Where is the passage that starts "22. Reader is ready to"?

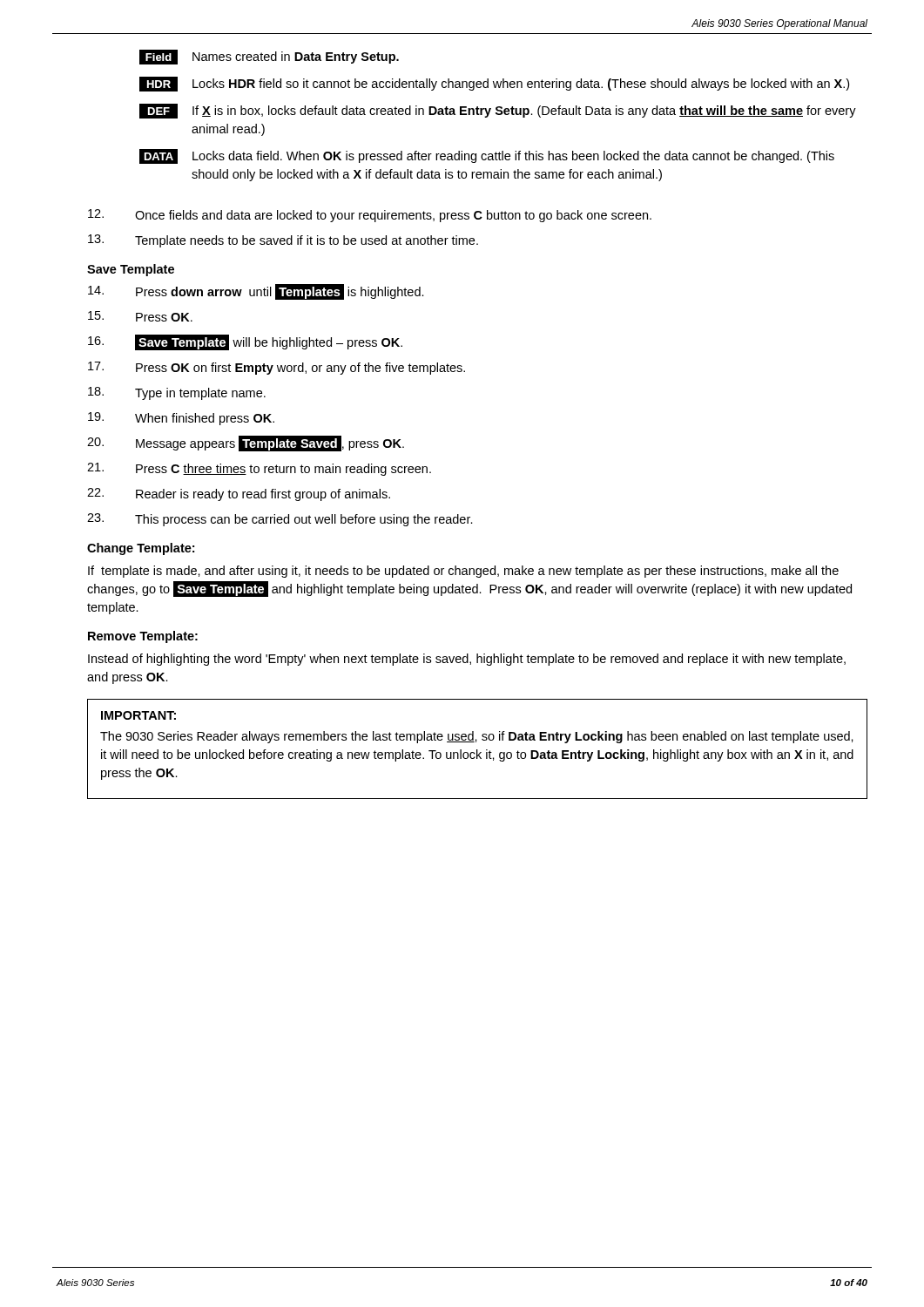239,494
